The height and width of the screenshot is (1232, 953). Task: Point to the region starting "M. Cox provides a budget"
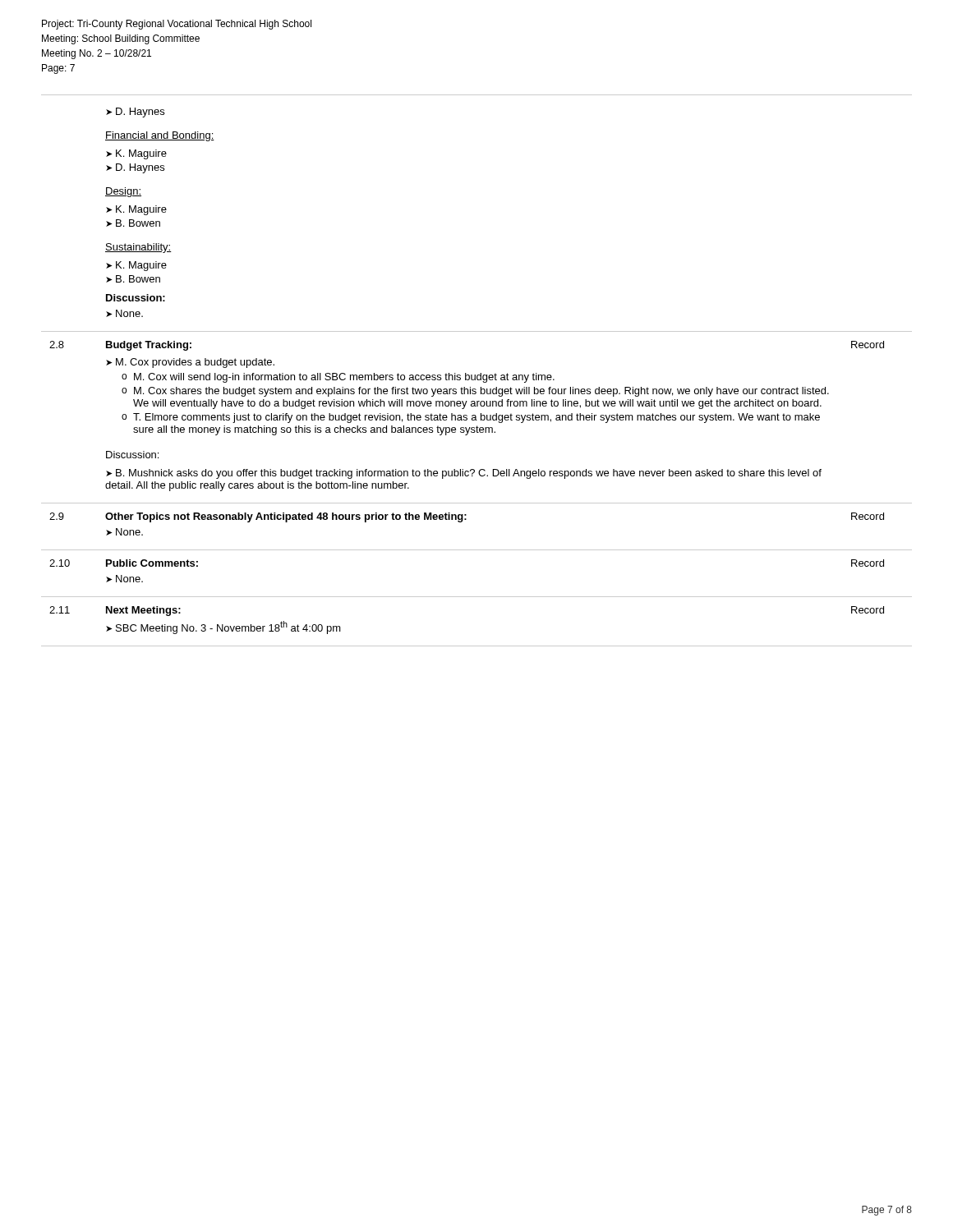[469, 395]
